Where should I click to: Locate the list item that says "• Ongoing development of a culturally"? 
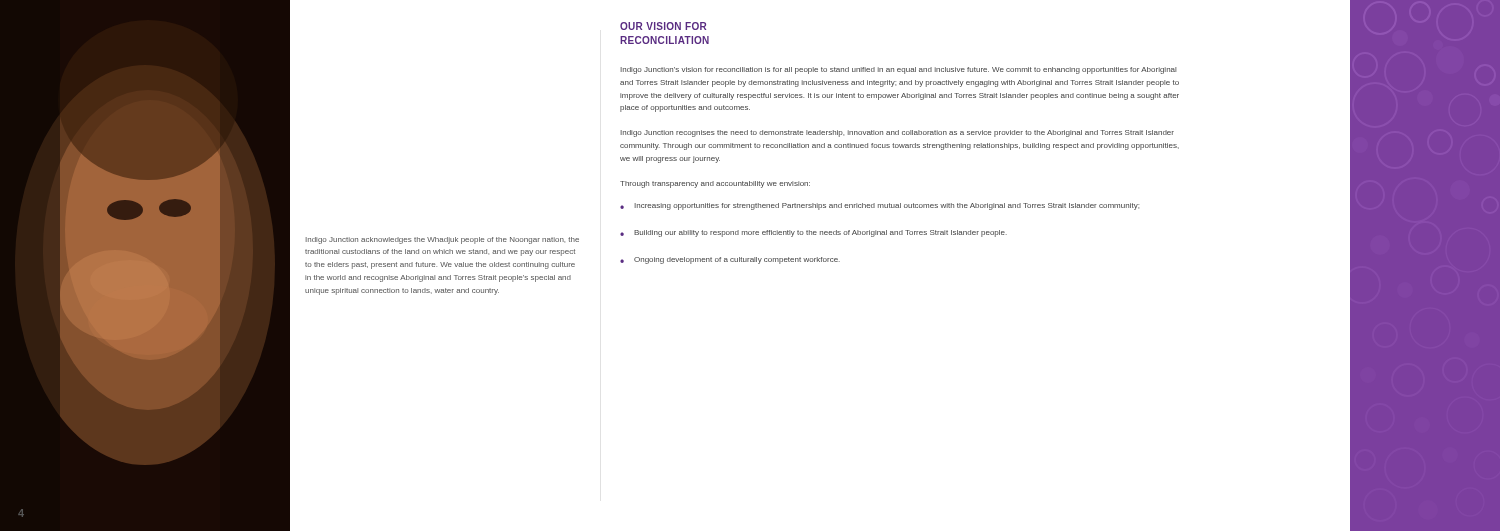click(730, 262)
